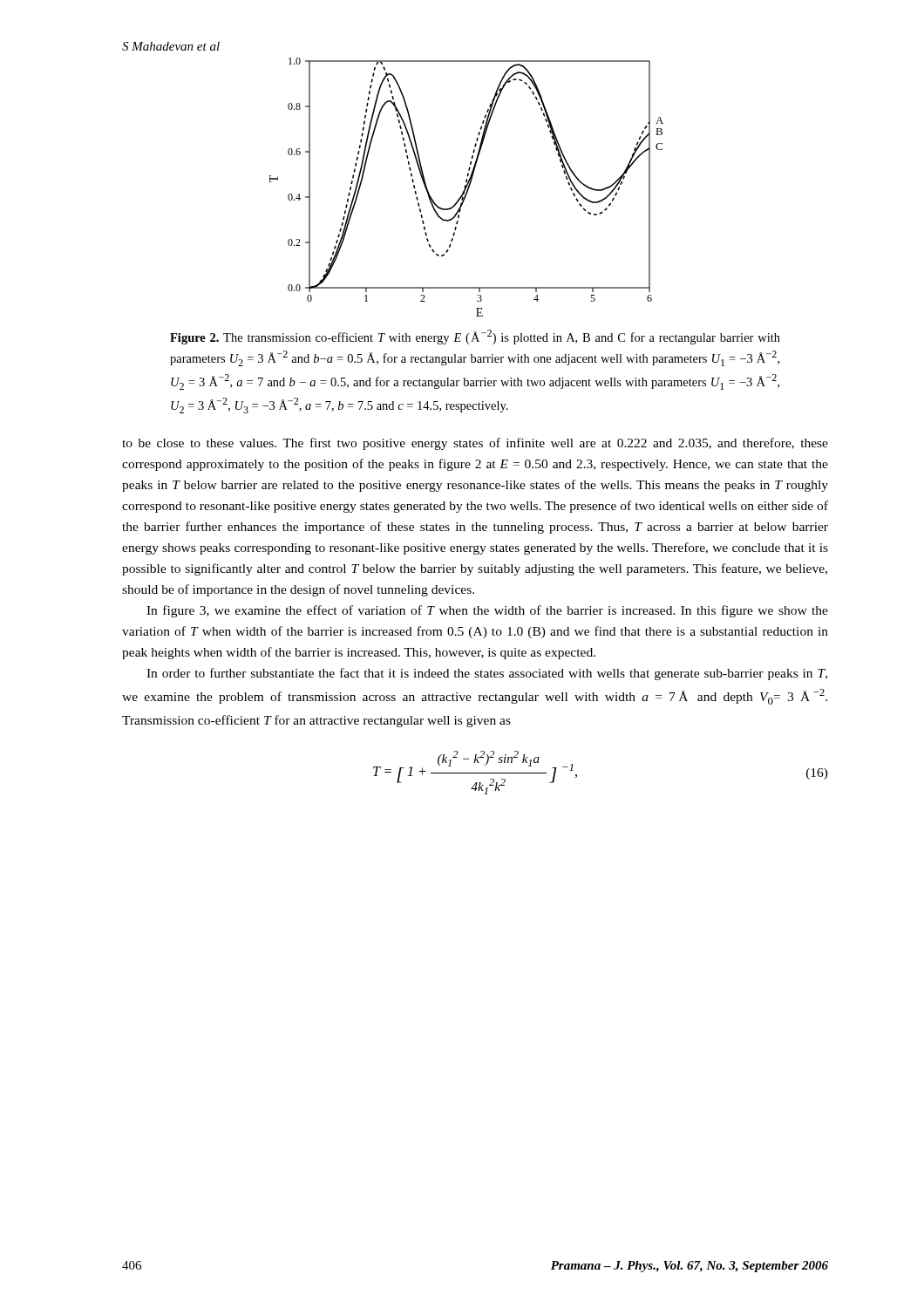Locate the text starting "Figure 2. The transmission co-efficient T with energy"

pyautogui.click(x=475, y=371)
